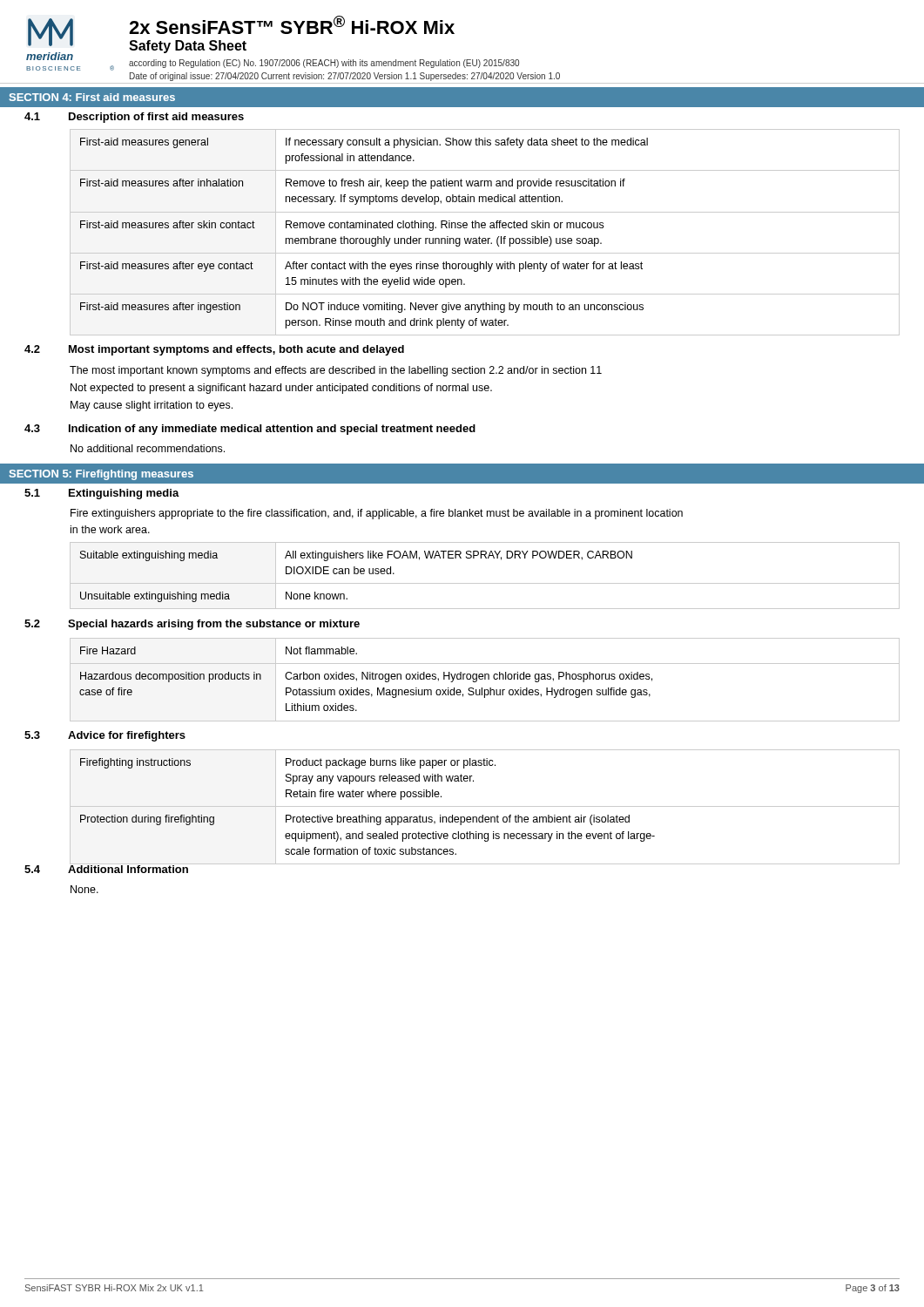This screenshot has height=1307, width=924.
Task: Click on the text block starting "The most important known"
Action: pyautogui.click(x=485, y=371)
